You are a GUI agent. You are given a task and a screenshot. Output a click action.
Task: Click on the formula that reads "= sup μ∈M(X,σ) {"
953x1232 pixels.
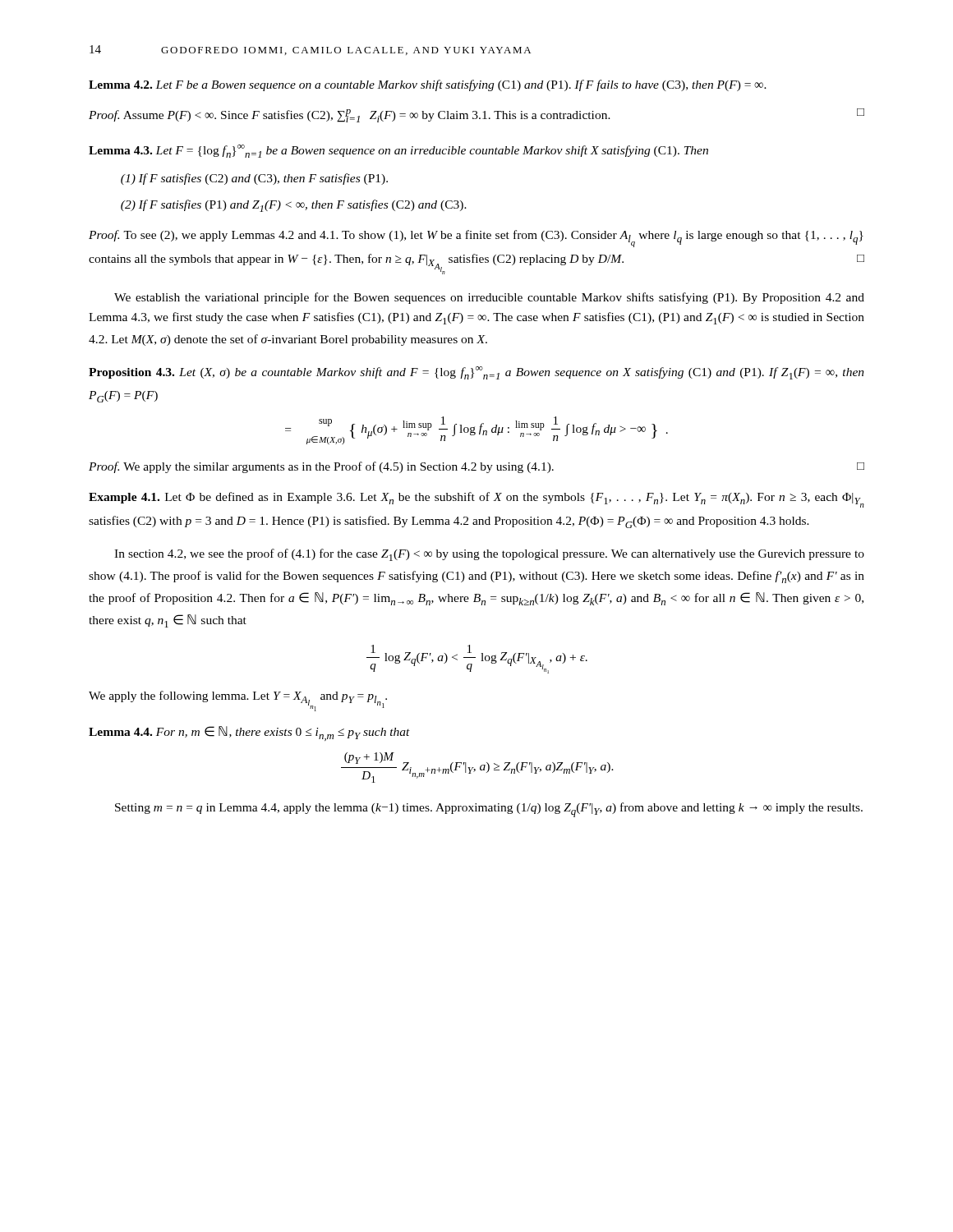pyautogui.click(x=476, y=429)
